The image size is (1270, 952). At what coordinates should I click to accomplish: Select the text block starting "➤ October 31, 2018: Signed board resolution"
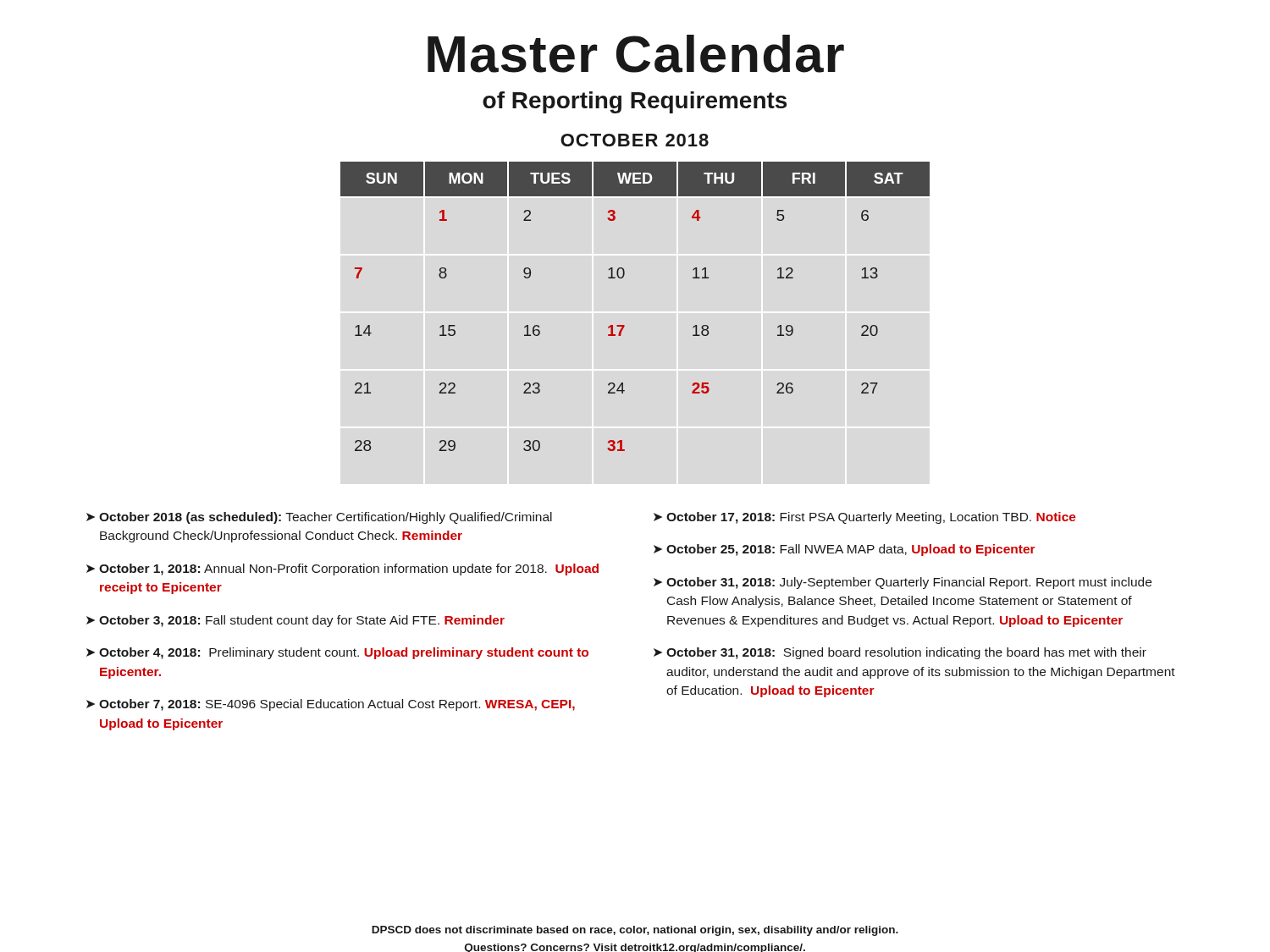point(919,672)
